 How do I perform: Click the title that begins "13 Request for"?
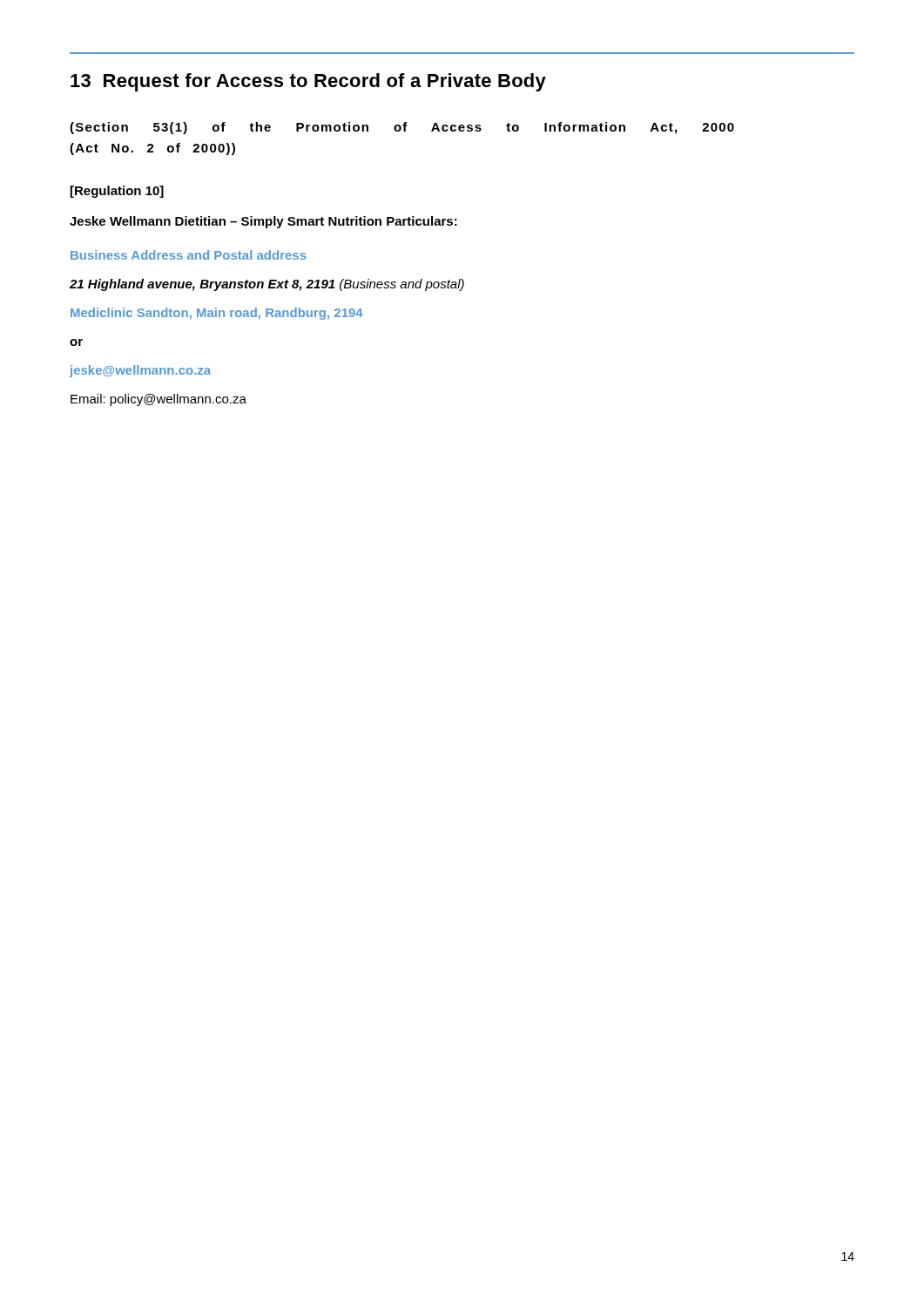308,81
